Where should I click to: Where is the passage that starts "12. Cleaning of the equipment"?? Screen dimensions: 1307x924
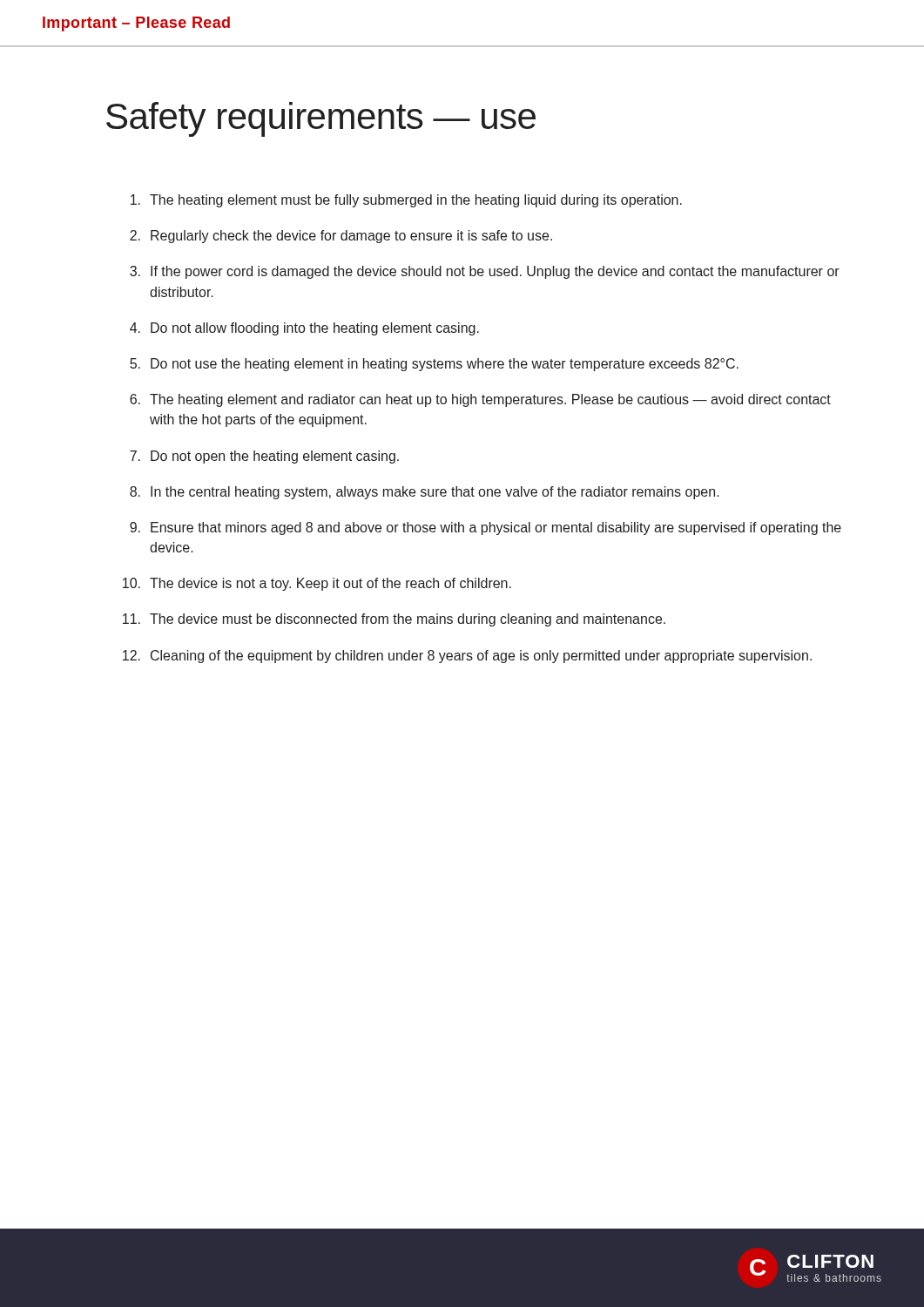(479, 655)
